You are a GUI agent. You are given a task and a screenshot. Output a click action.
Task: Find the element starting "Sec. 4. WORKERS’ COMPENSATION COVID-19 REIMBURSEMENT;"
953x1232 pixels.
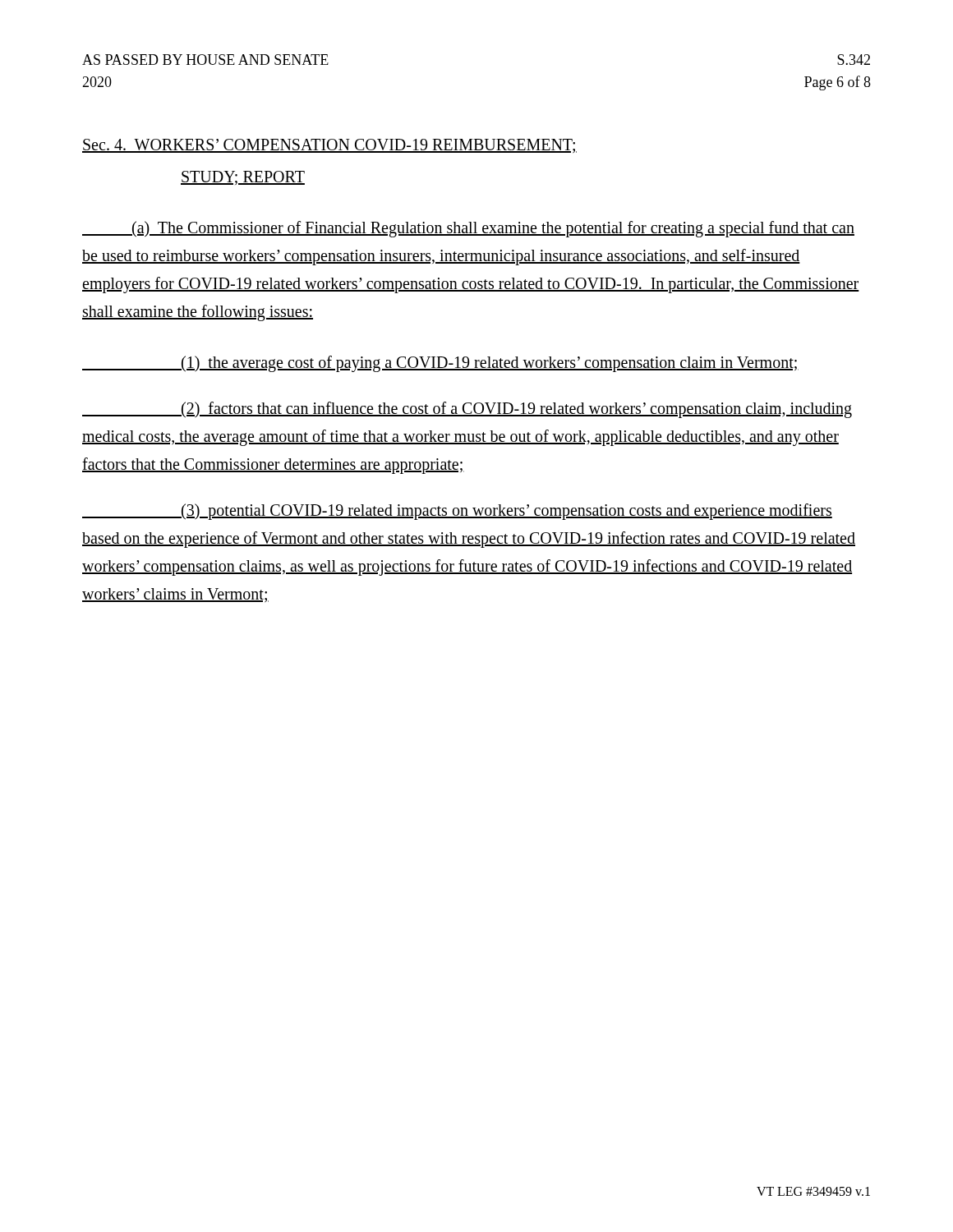click(329, 145)
